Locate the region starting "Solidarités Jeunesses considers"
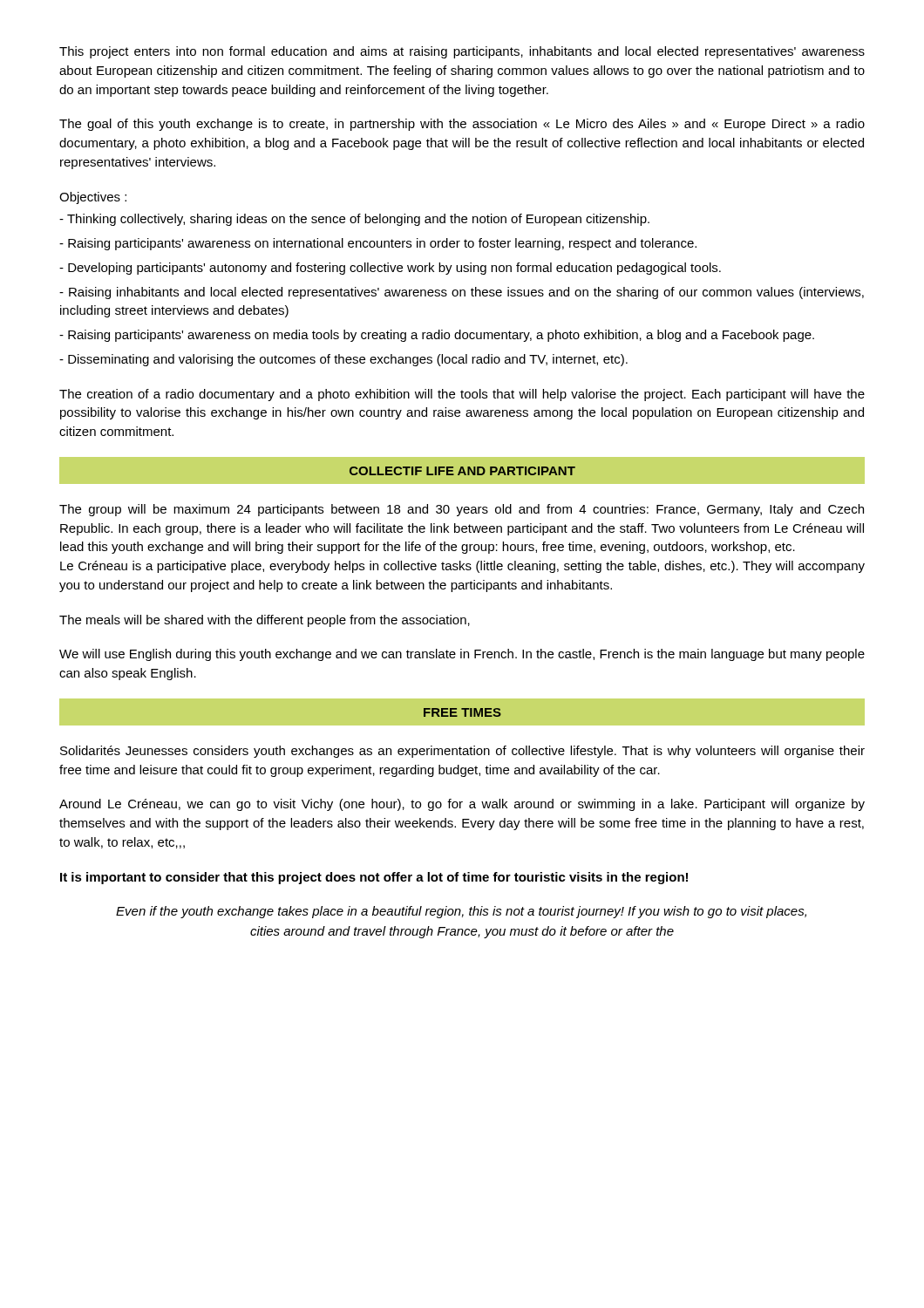Image resolution: width=924 pixels, height=1308 pixels. pyautogui.click(x=462, y=760)
